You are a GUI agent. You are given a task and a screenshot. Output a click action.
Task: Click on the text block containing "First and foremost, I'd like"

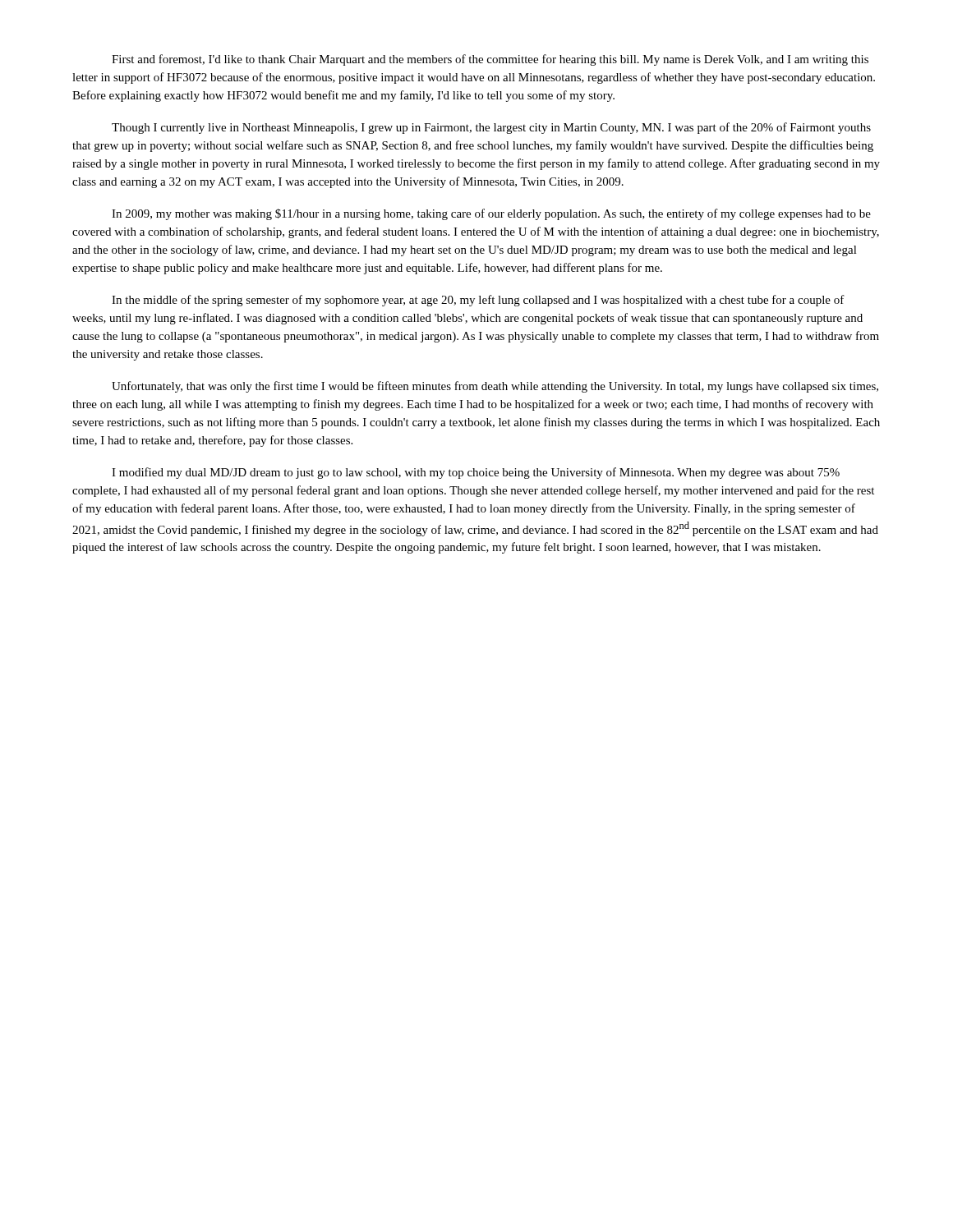[474, 77]
